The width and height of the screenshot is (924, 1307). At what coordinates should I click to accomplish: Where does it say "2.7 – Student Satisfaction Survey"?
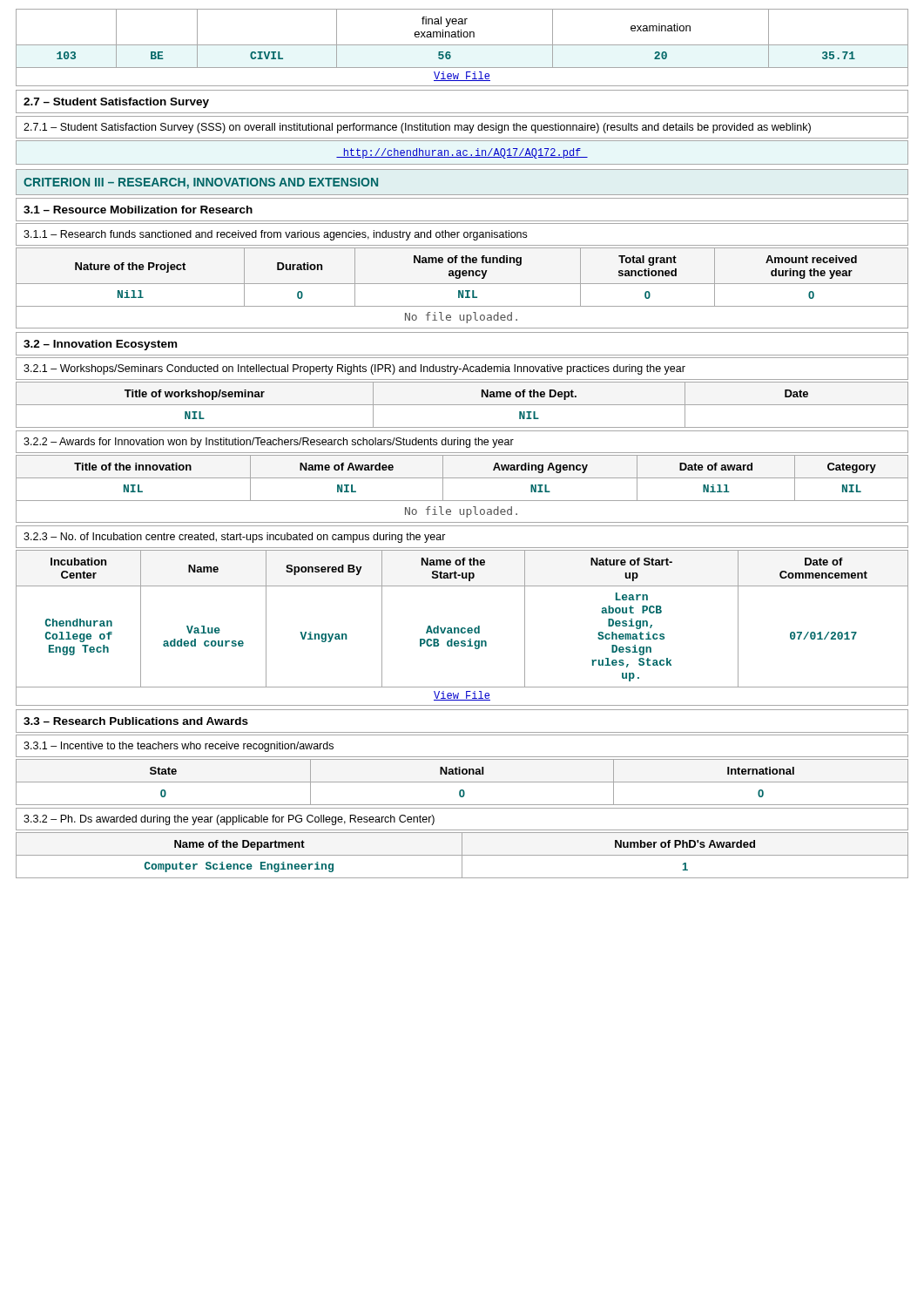(116, 102)
